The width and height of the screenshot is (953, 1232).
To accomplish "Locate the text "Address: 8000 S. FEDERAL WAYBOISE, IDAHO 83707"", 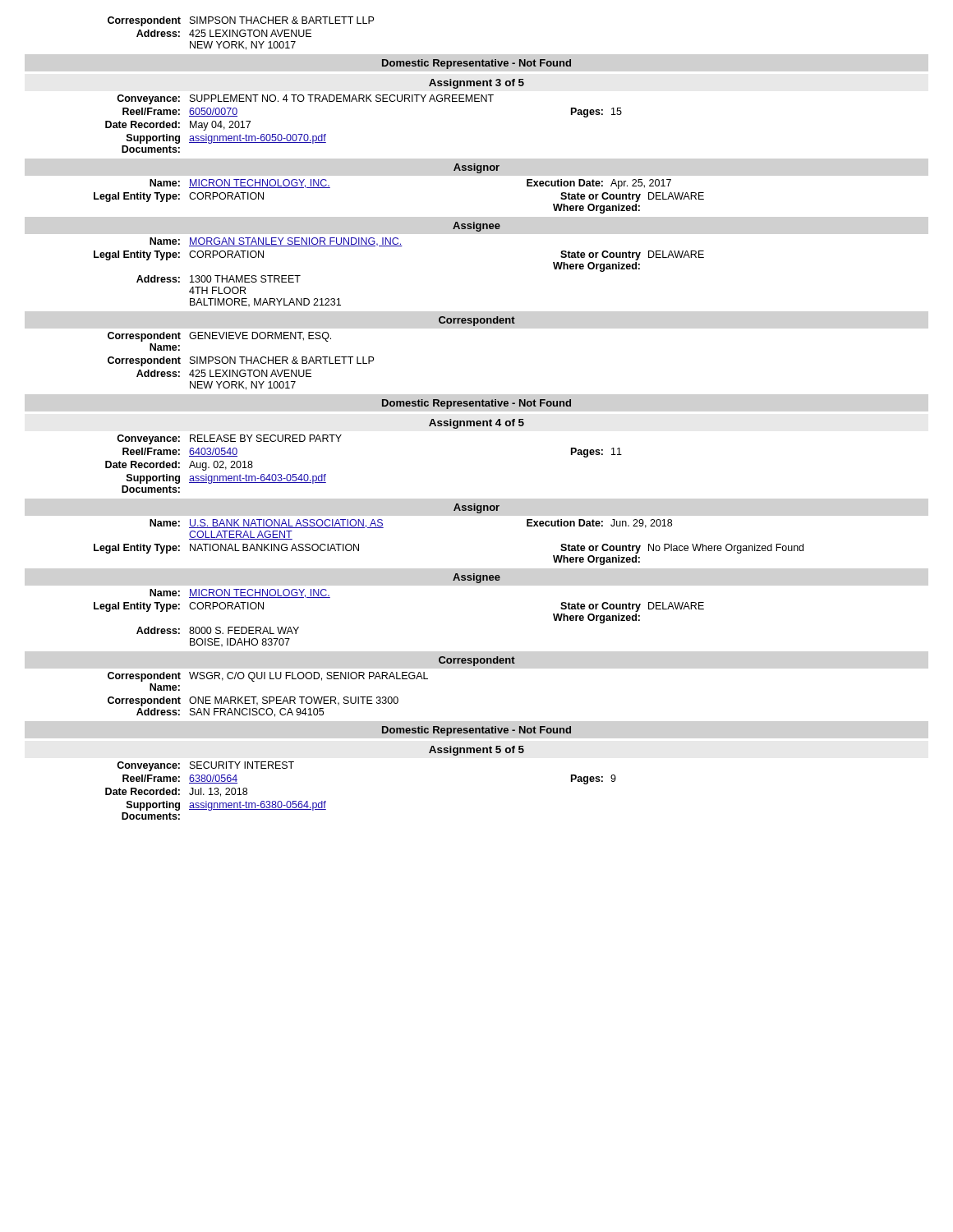I will pyautogui.click(x=218, y=630).
